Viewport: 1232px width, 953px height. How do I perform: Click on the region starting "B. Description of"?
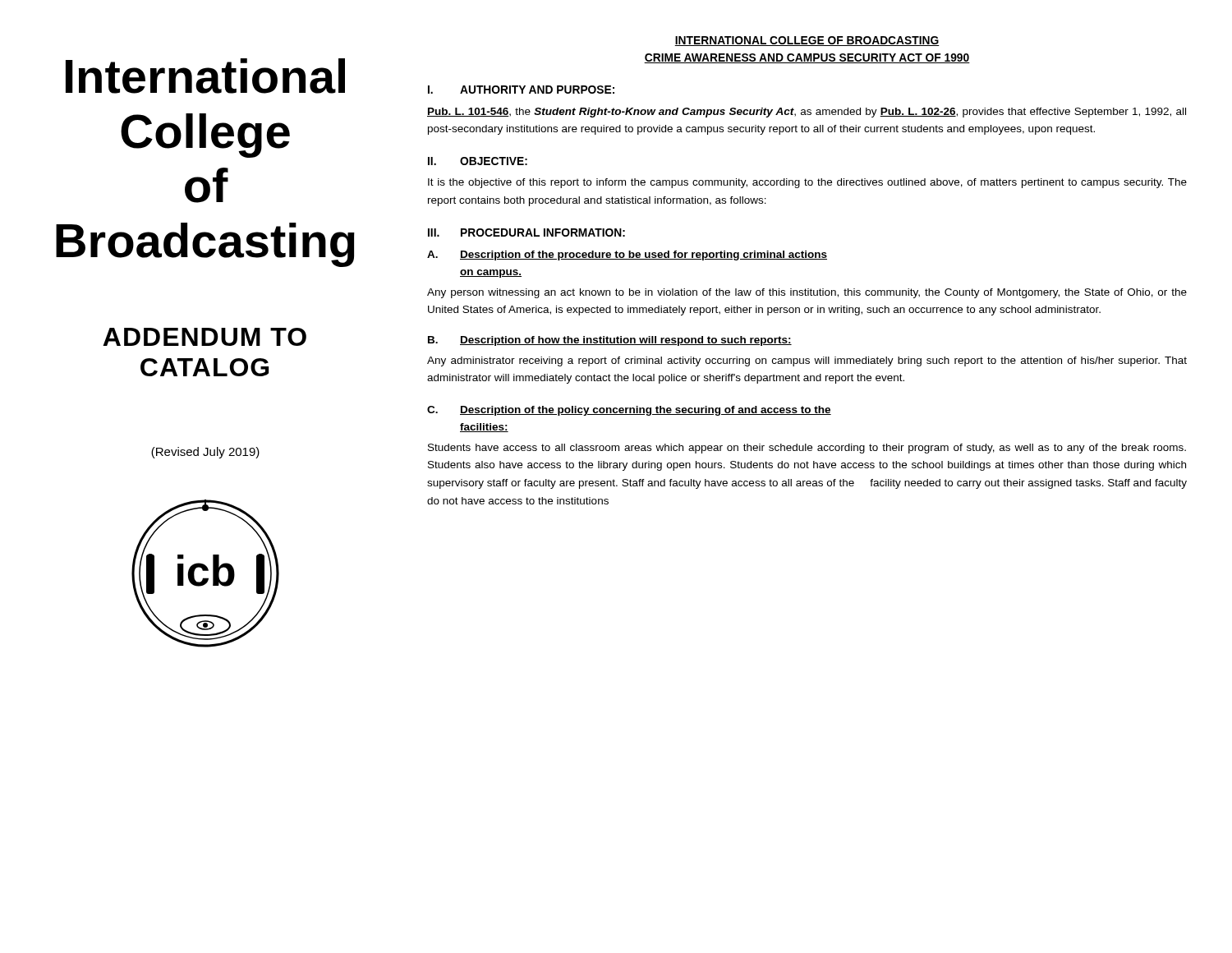[609, 340]
